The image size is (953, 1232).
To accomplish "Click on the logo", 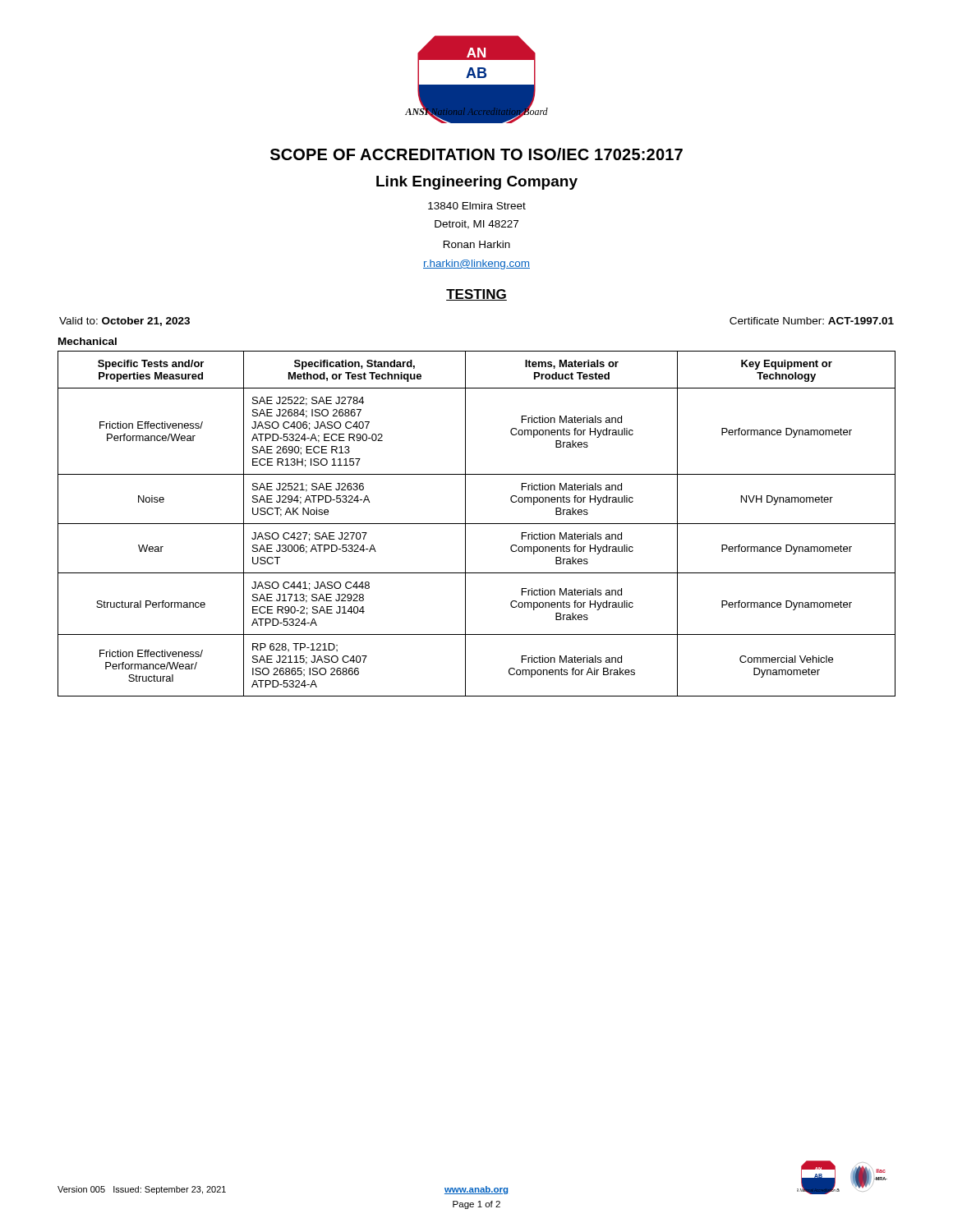I will coord(476,79).
